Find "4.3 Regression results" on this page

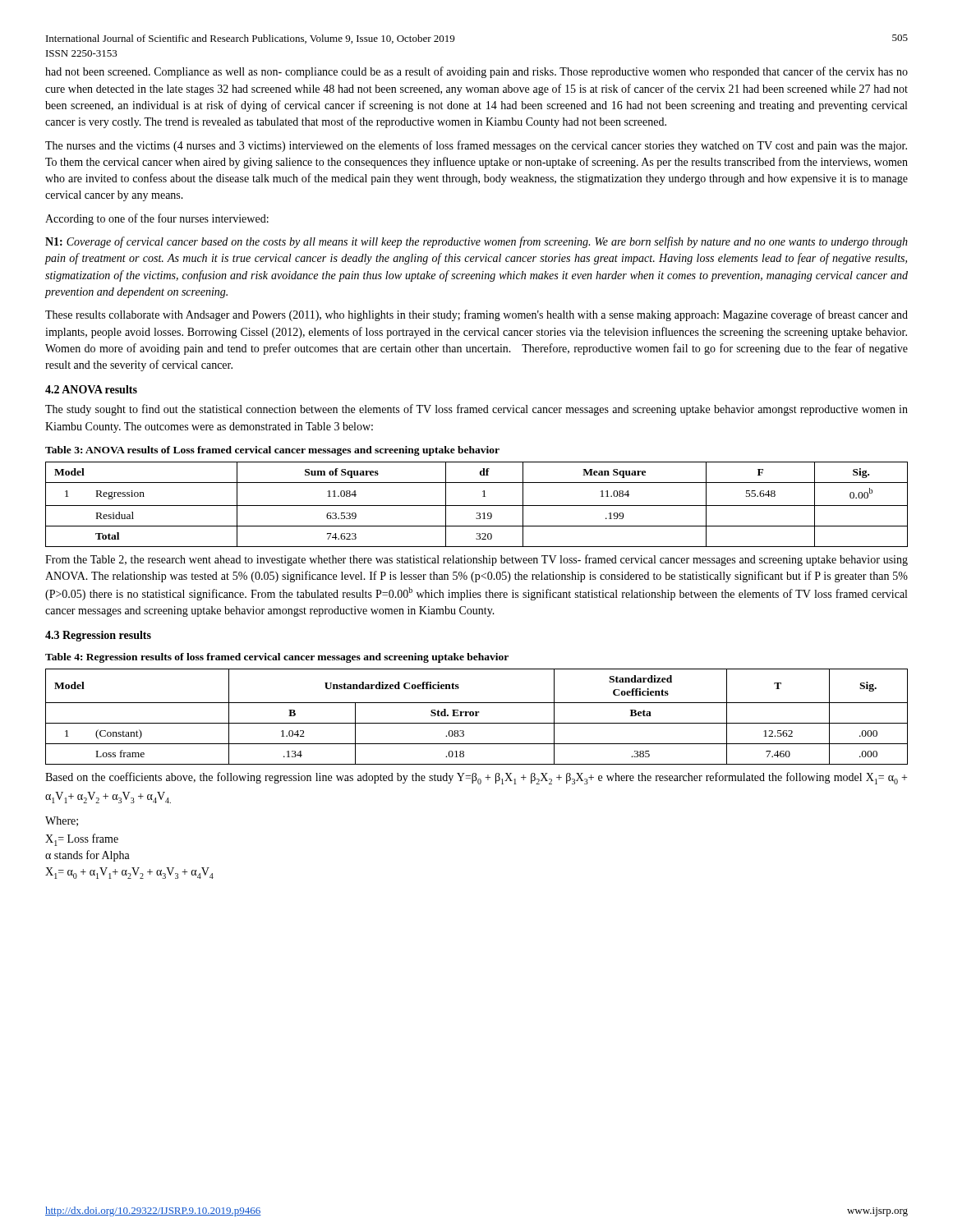[98, 636]
